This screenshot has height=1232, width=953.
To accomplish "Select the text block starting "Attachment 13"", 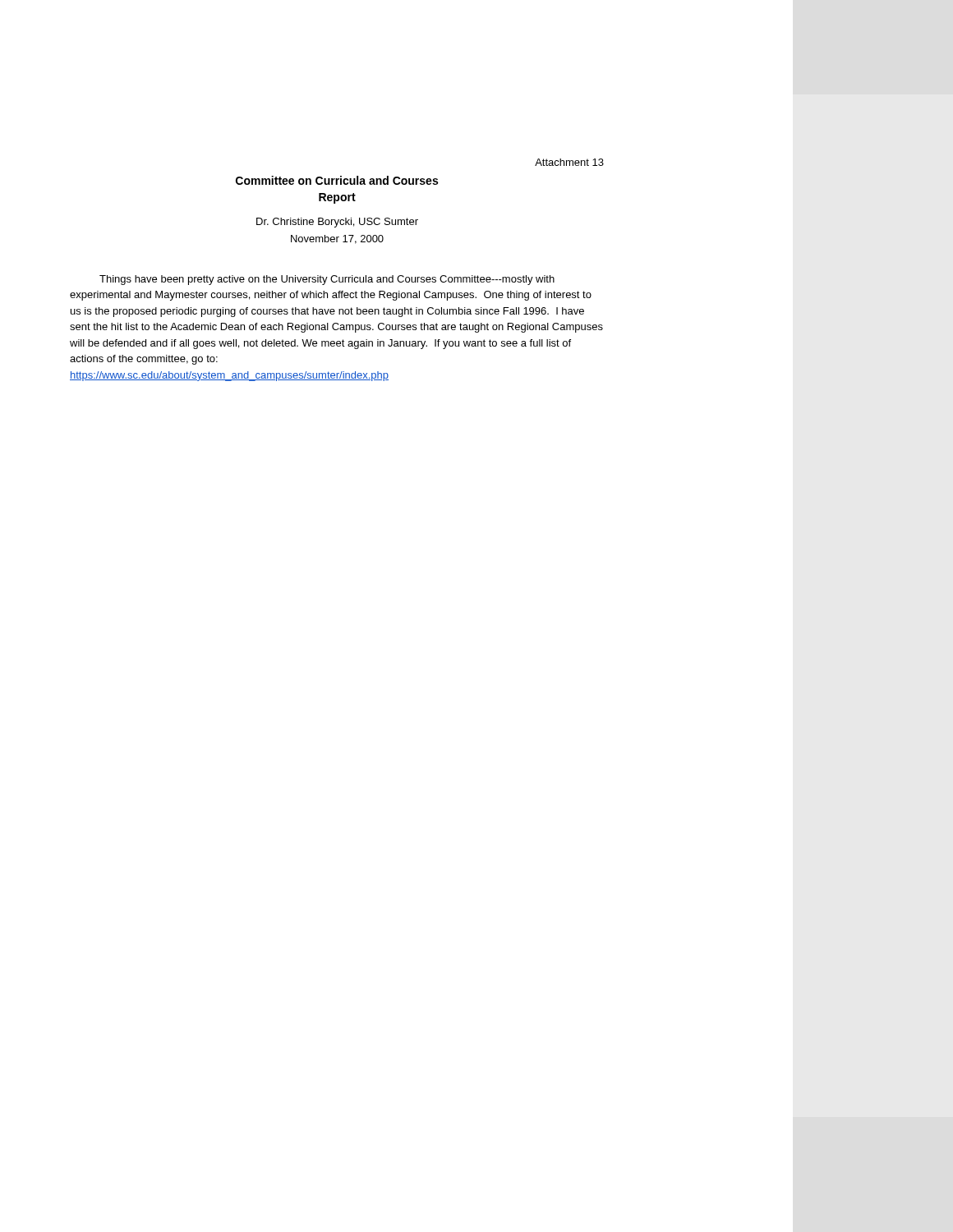I will (569, 162).
